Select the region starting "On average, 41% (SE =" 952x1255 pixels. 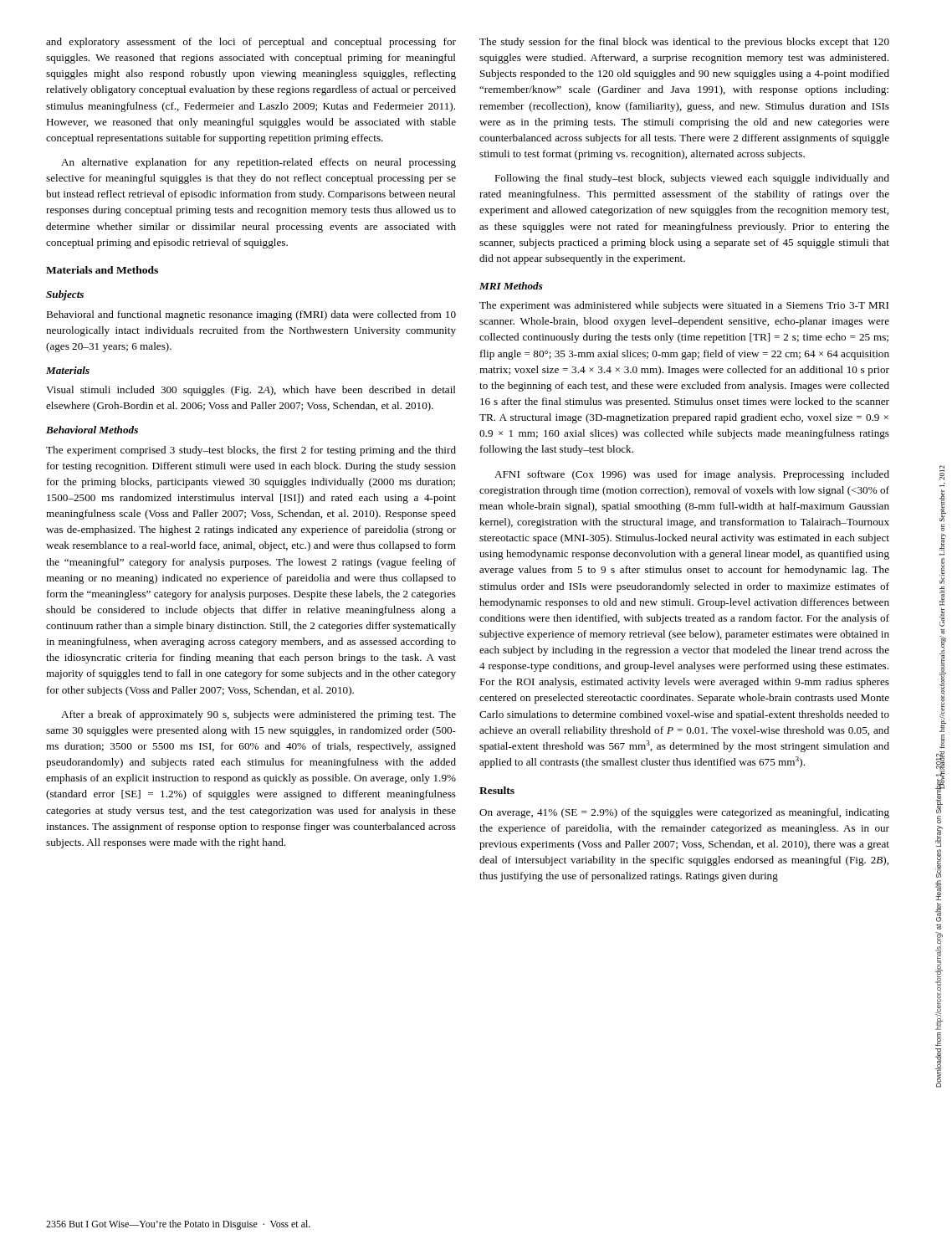(x=684, y=844)
